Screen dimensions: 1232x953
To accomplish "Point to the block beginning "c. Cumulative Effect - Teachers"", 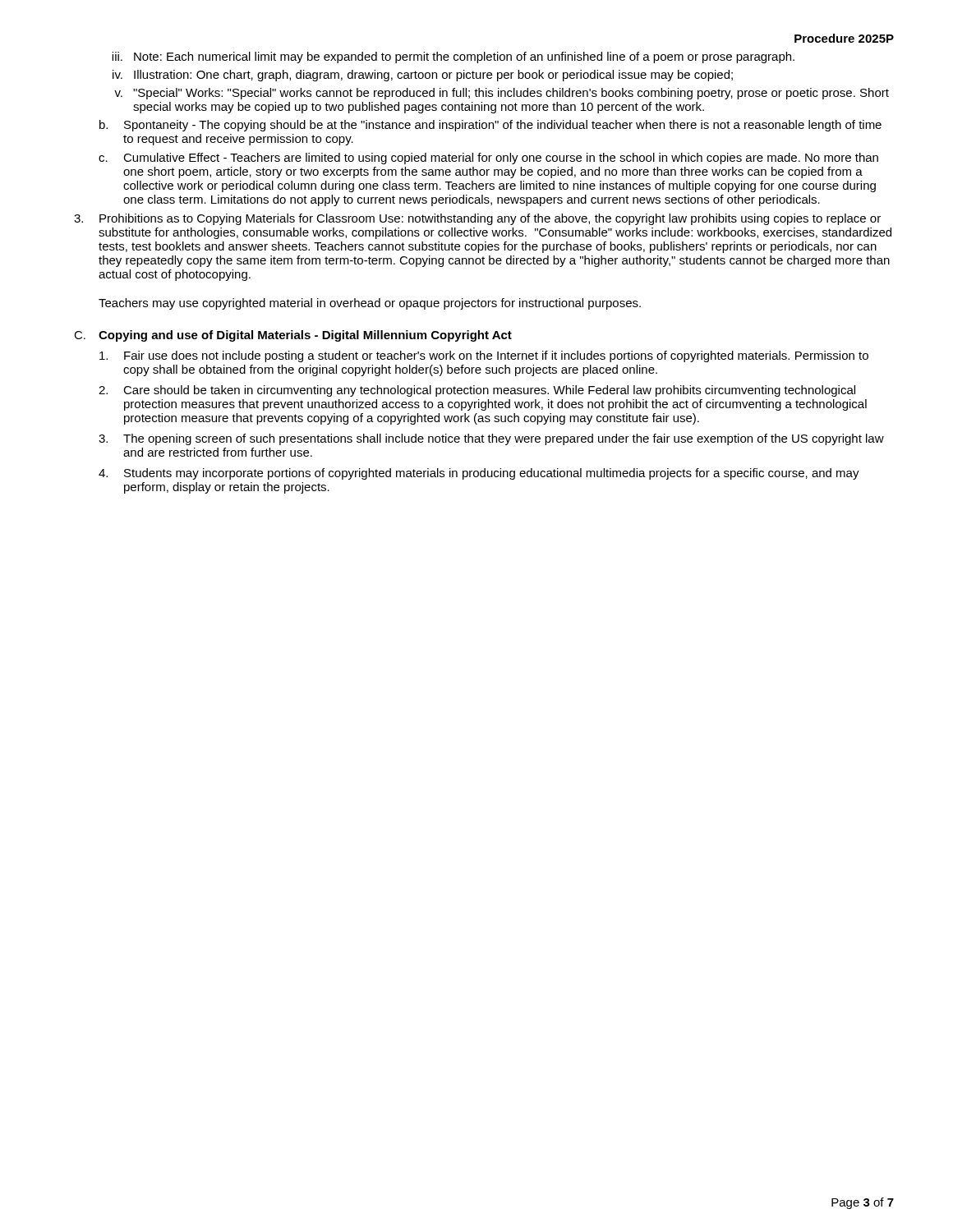I will [496, 178].
